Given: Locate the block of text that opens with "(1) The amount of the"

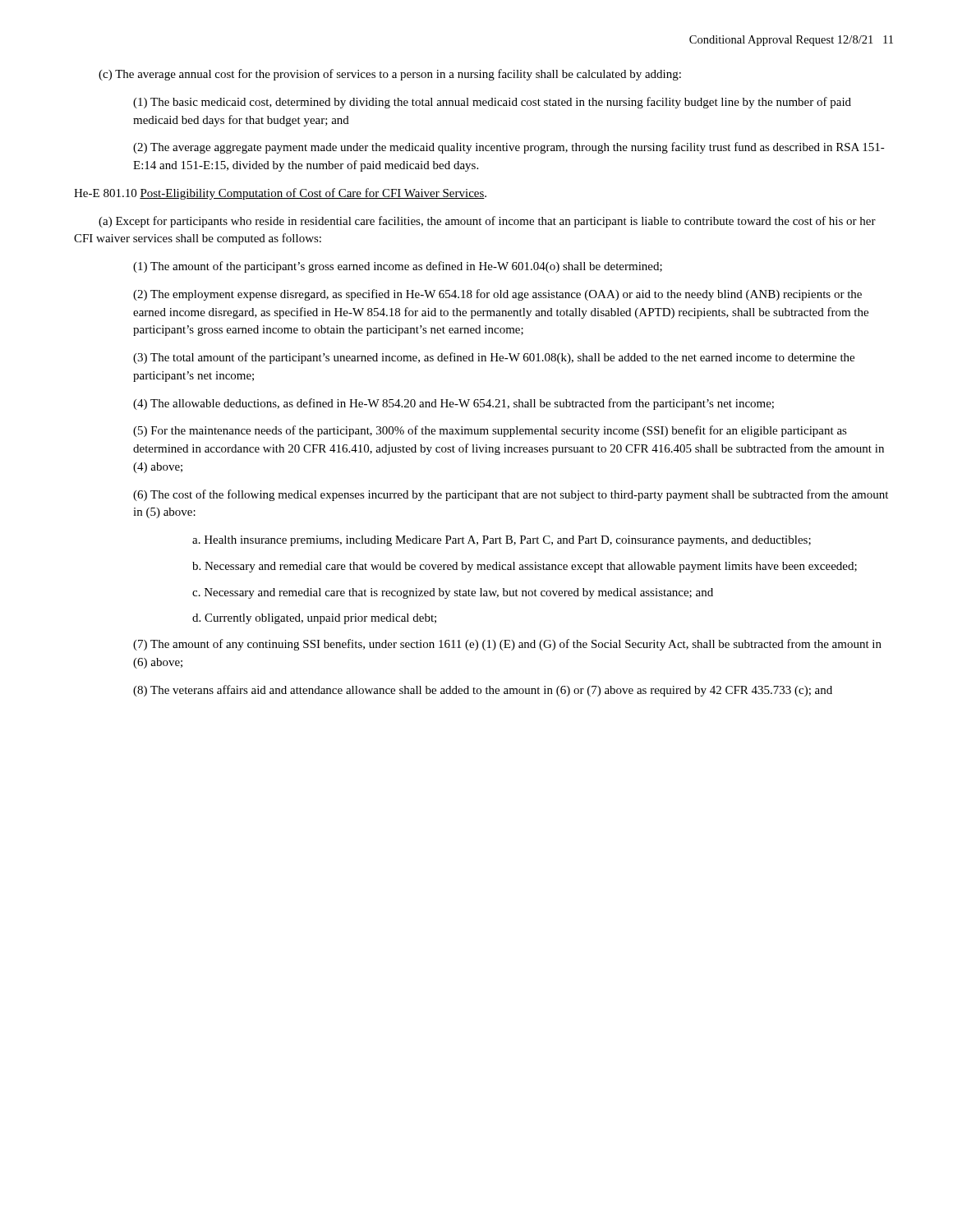Looking at the screenshot, I should [x=398, y=266].
